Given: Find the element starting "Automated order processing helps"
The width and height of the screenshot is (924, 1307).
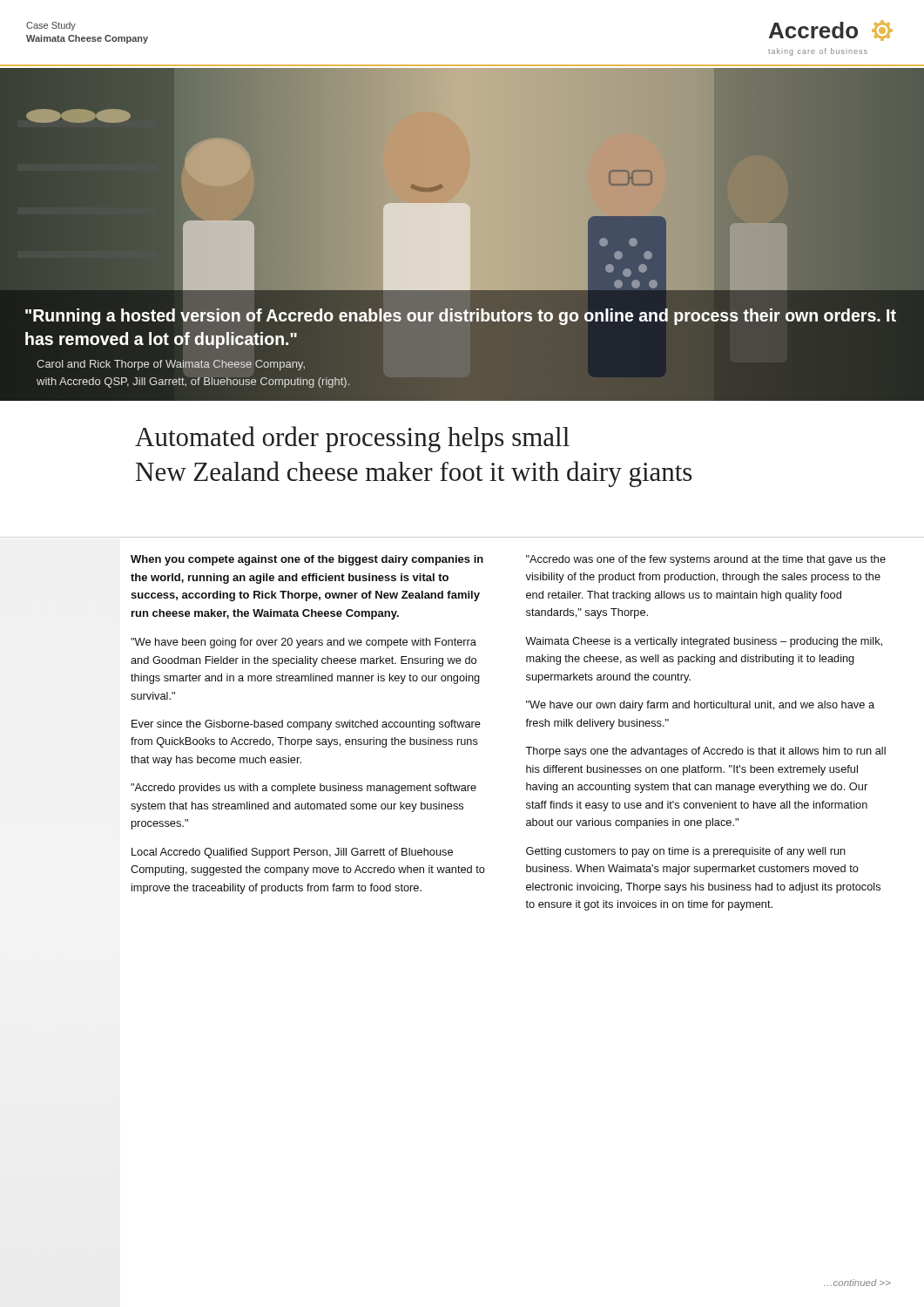Looking at the screenshot, I should [510, 455].
